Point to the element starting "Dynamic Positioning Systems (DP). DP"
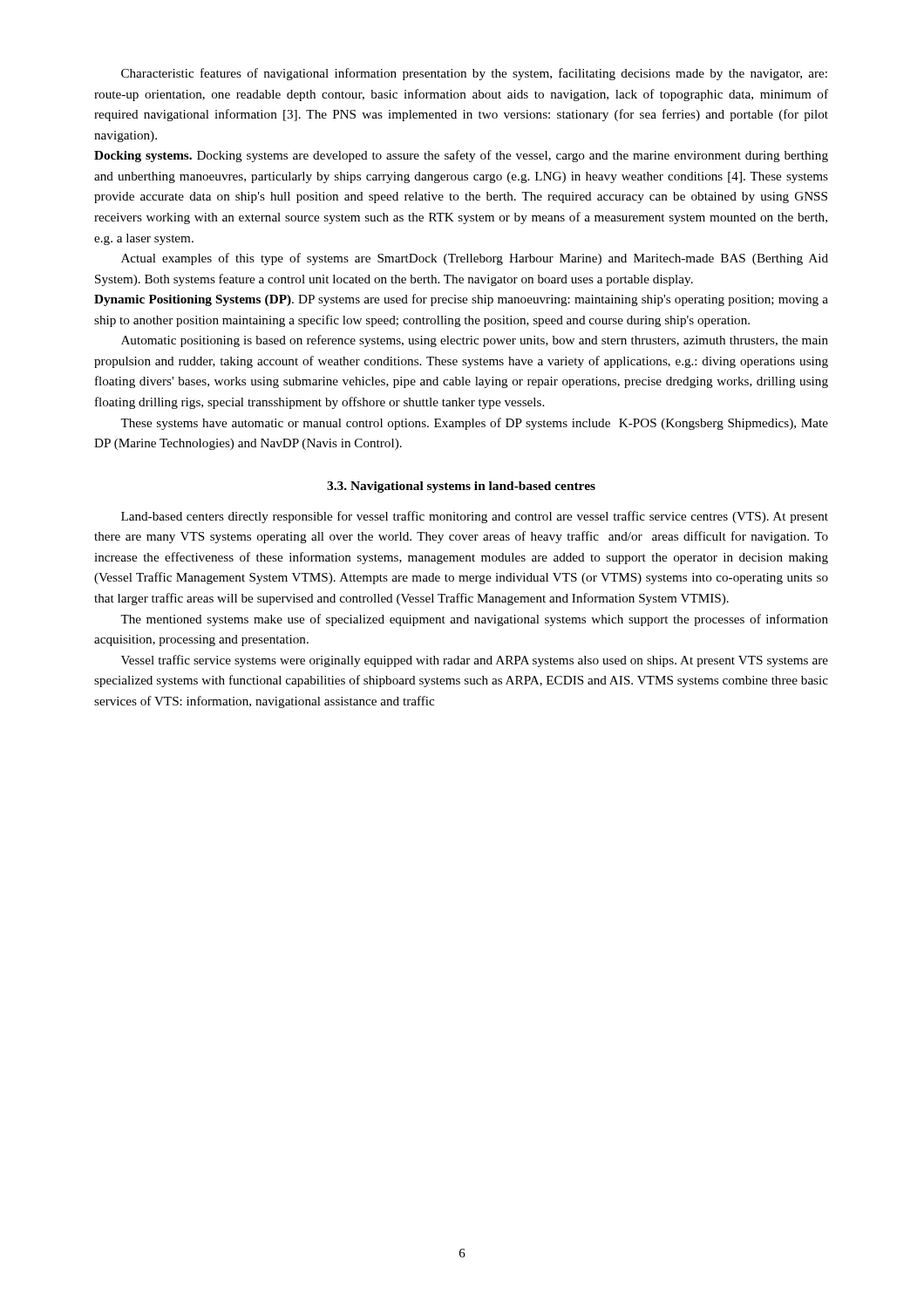This screenshot has height=1308, width=924. coord(461,309)
